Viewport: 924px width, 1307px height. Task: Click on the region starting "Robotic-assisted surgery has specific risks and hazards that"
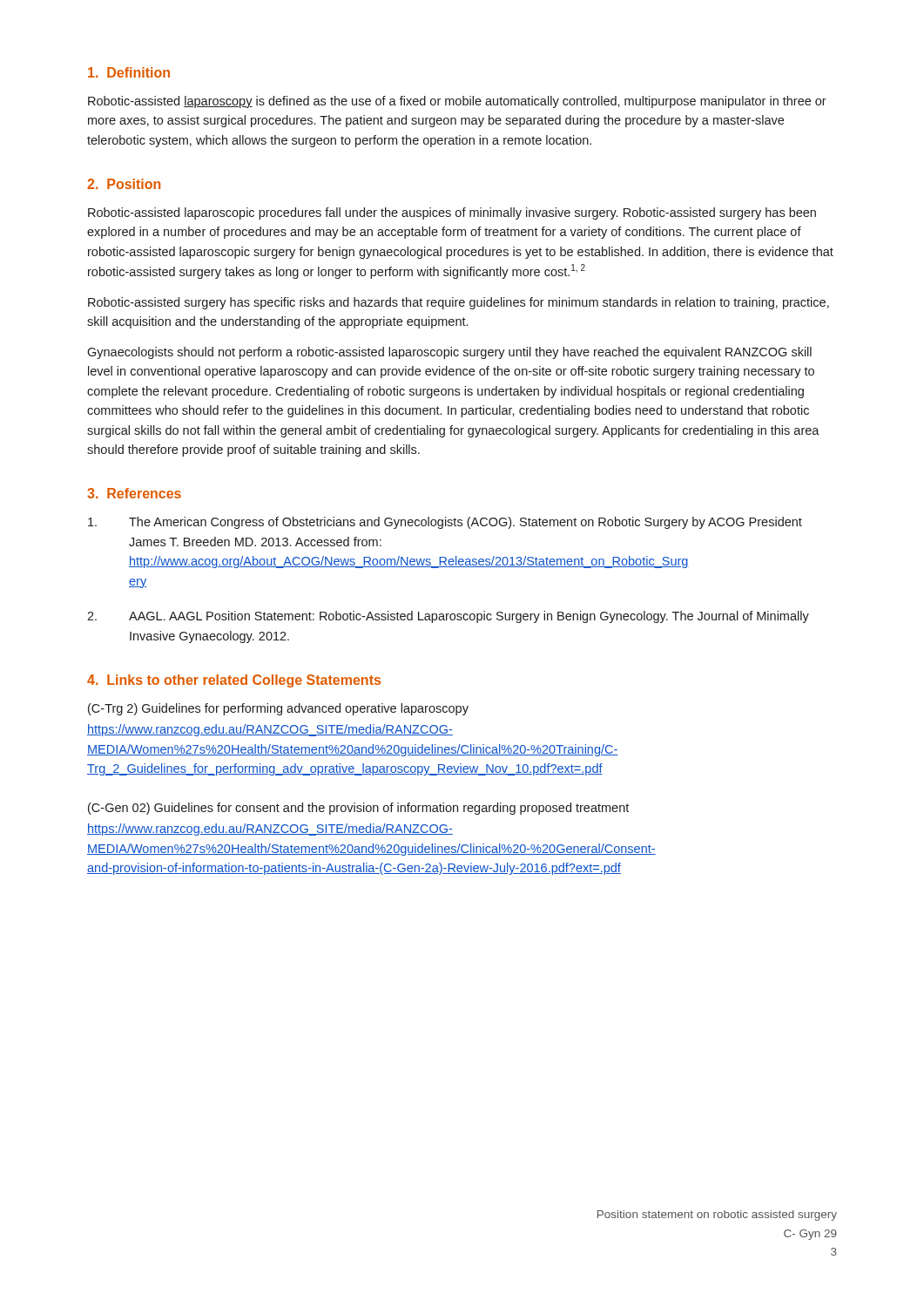click(462, 312)
